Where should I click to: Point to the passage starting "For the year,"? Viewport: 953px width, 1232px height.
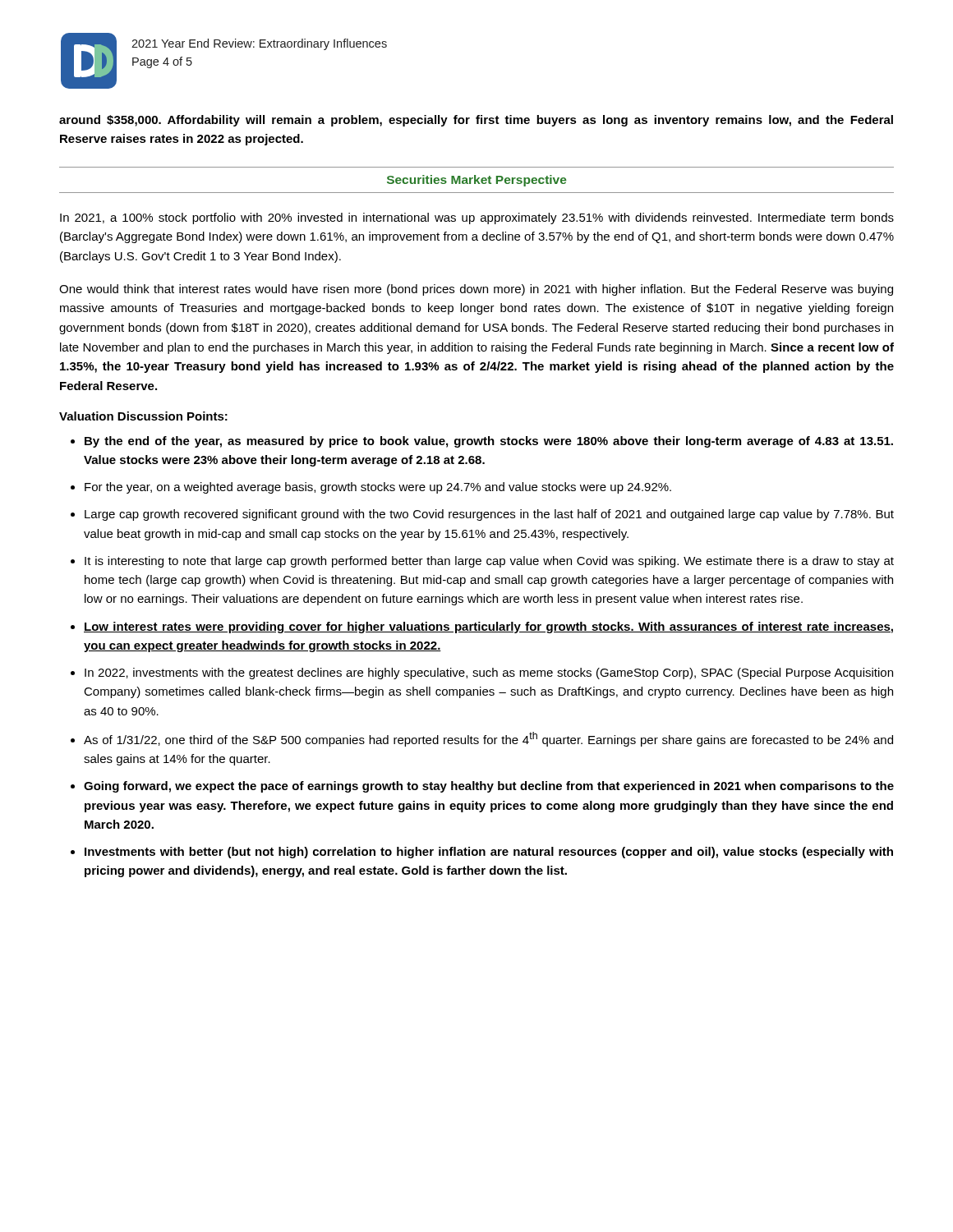coord(378,487)
